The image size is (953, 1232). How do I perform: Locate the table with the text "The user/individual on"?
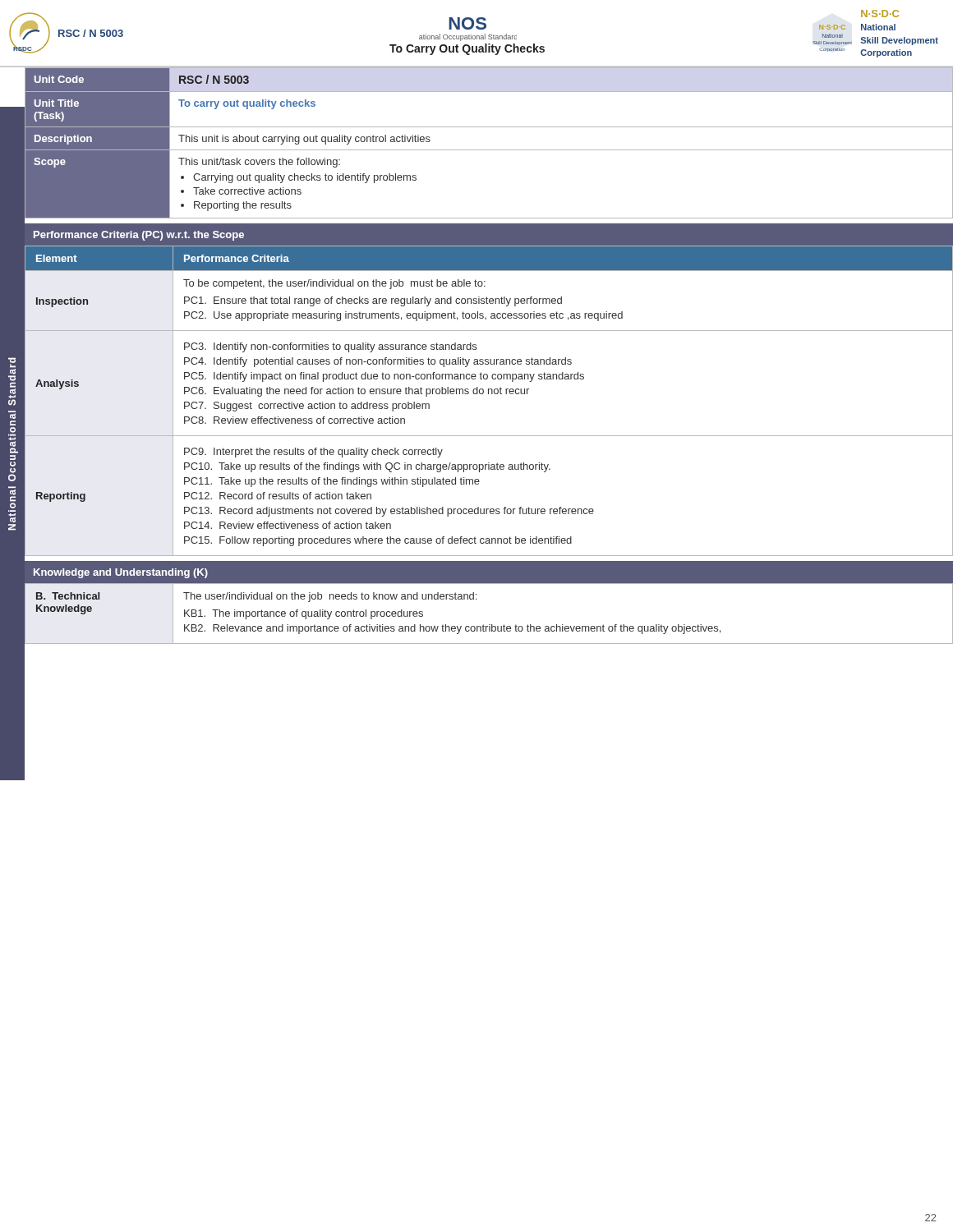(489, 614)
